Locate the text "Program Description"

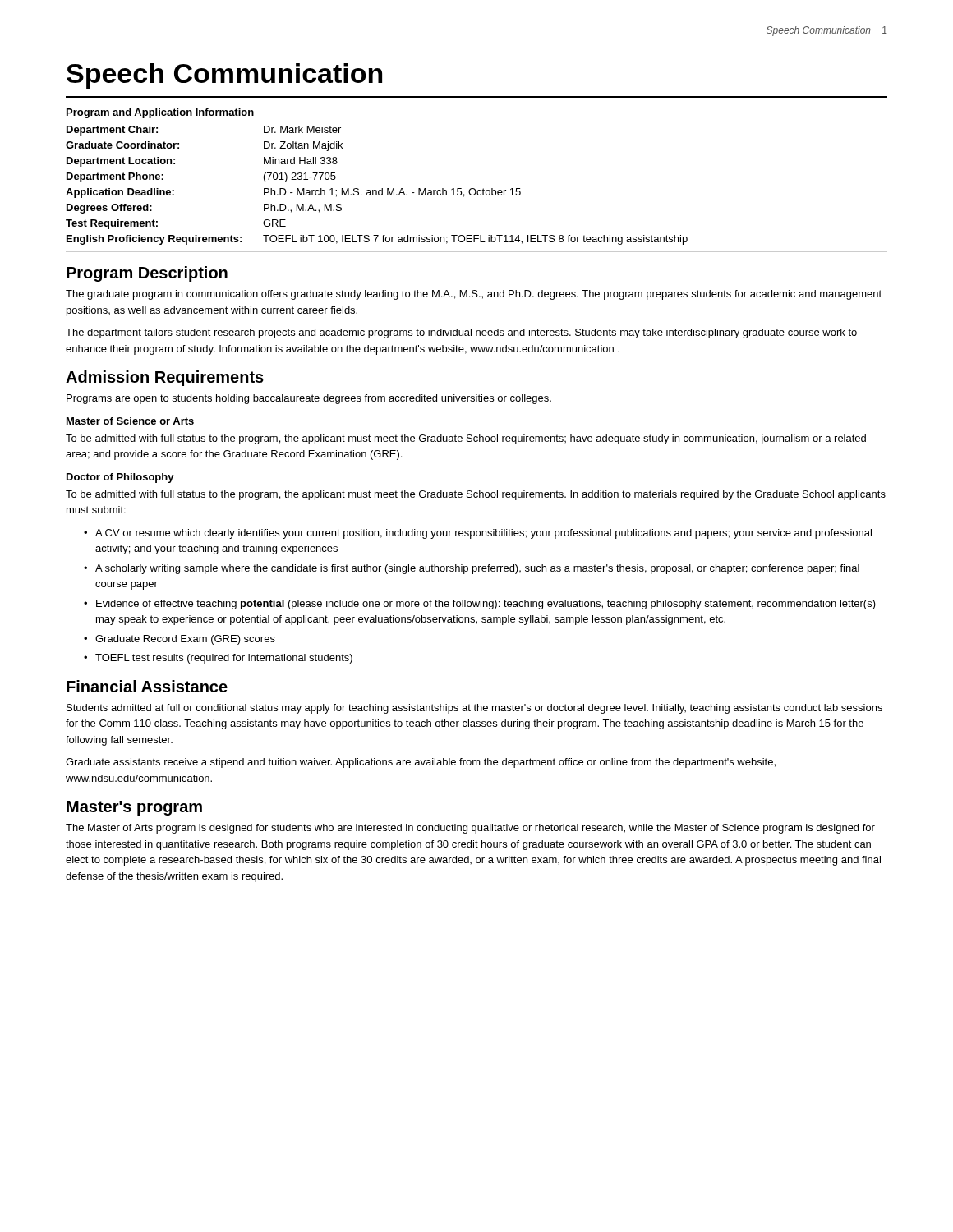pyautogui.click(x=147, y=274)
